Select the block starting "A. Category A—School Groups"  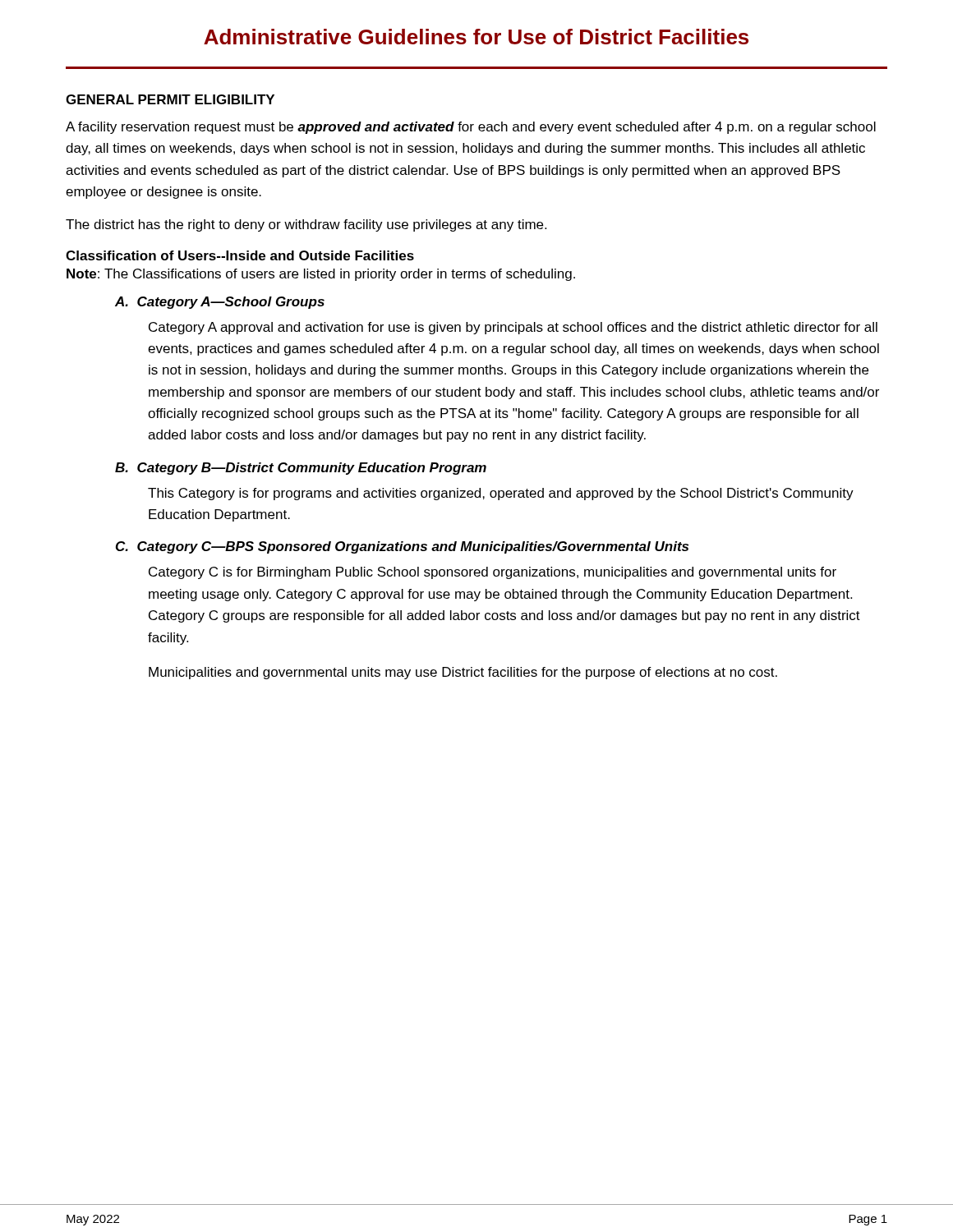point(220,302)
